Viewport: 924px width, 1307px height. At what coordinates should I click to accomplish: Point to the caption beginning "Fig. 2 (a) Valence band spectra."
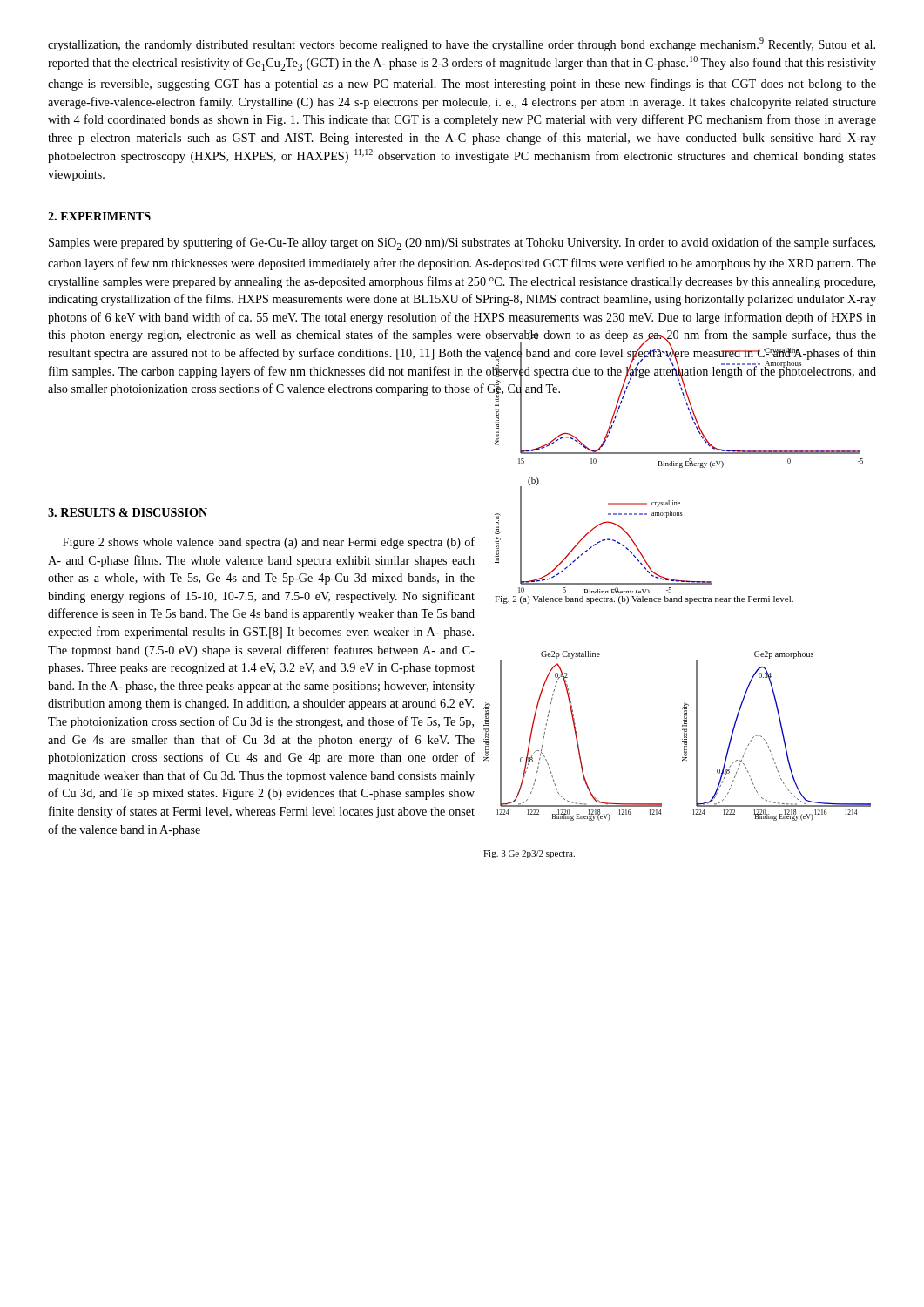point(644,599)
